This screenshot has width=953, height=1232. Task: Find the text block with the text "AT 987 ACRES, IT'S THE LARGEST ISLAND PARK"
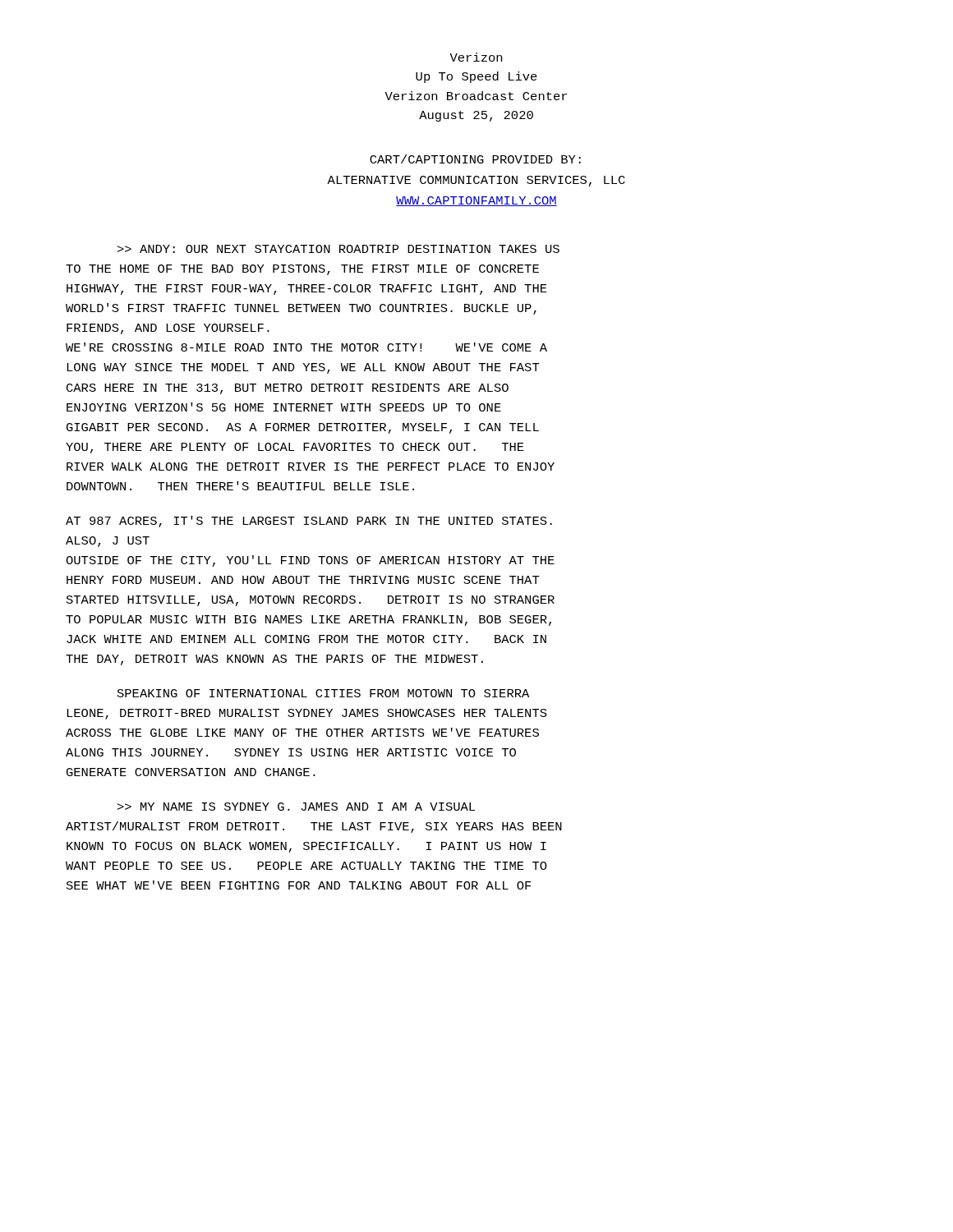pyautogui.click(x=310, y=590)
